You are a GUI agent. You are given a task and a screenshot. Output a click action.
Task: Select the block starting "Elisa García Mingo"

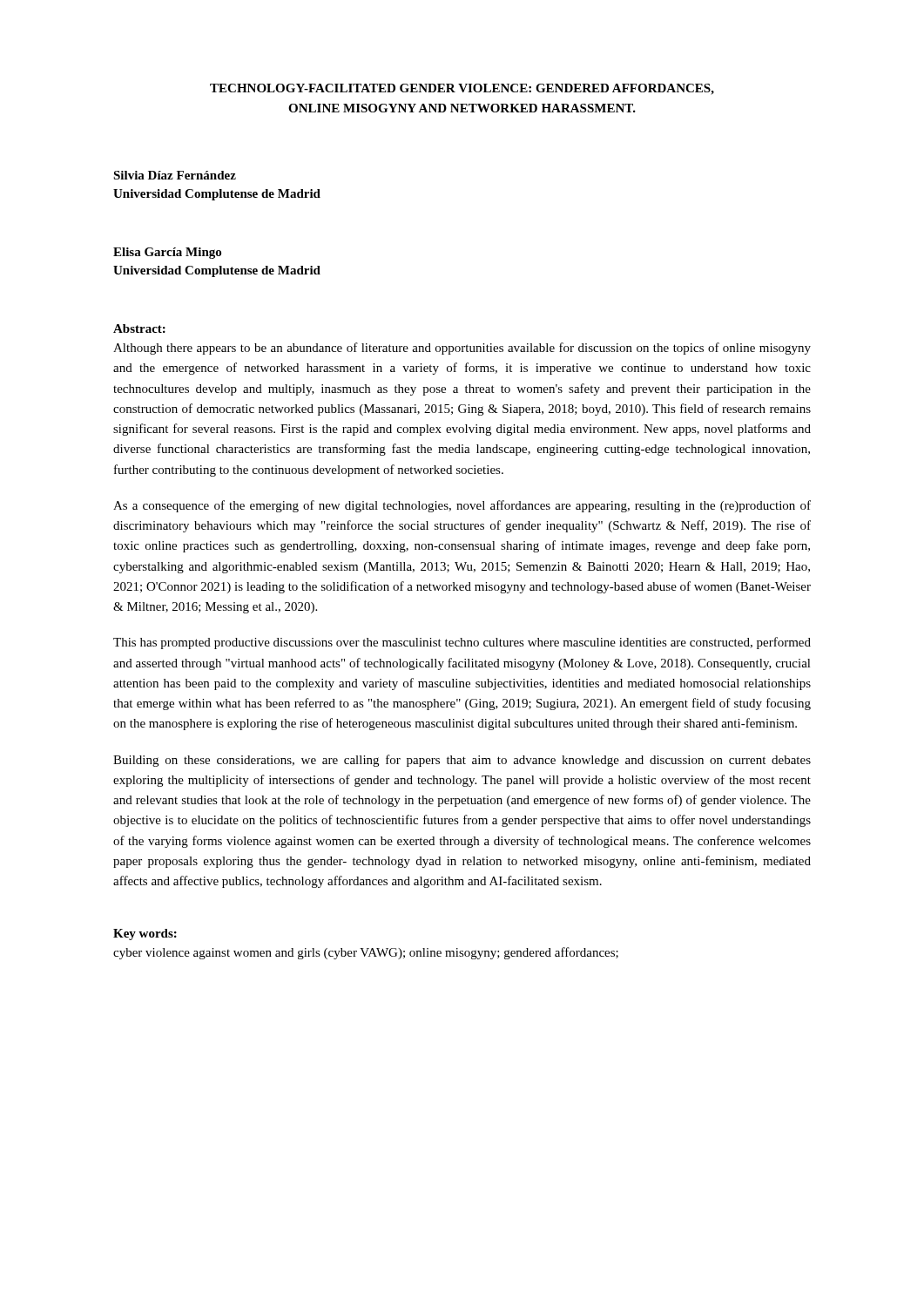(168, 252)
